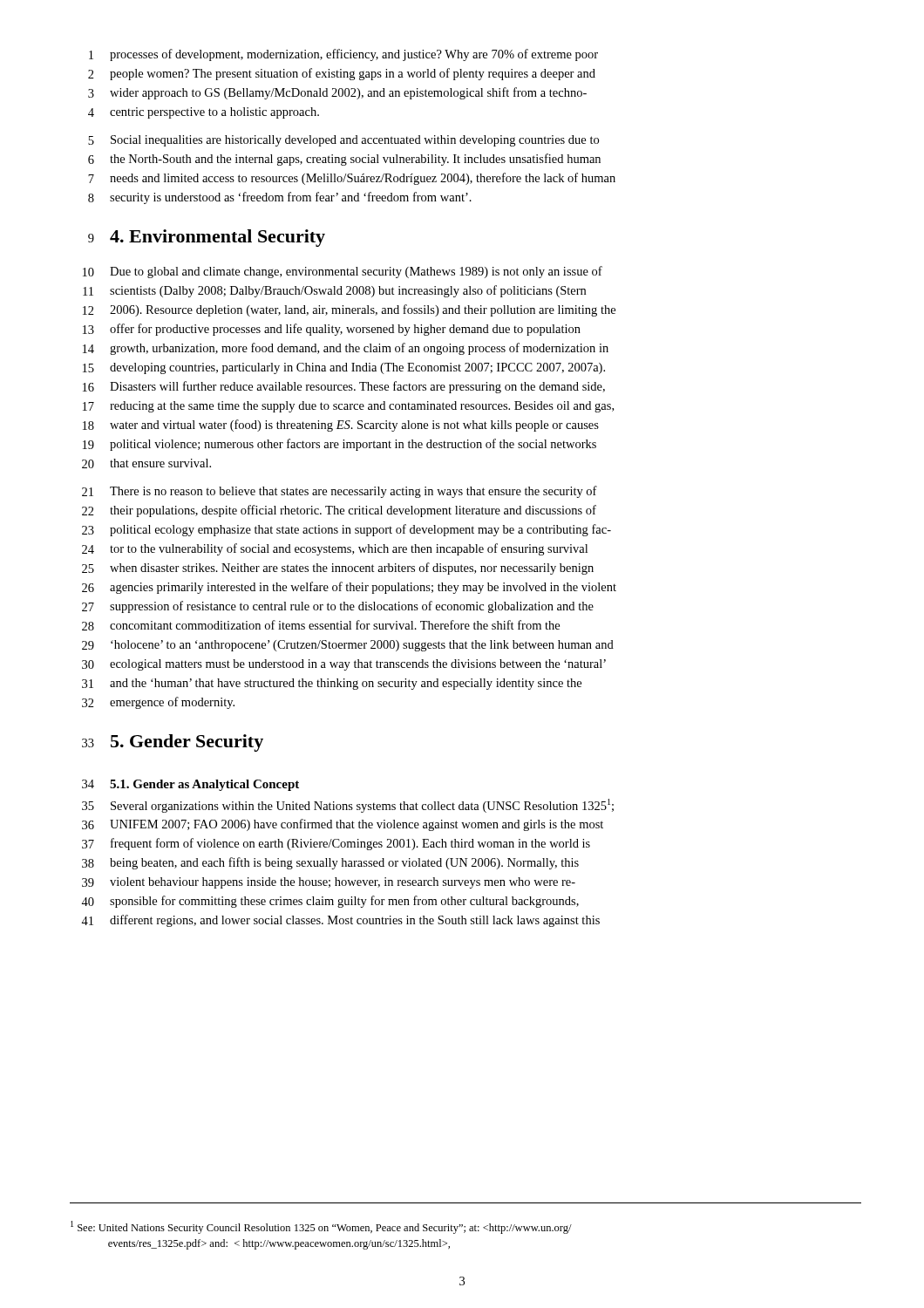924x1308 pixels.
Task: Point to the text block starting "21 There is no reason to believe that"
Action: pos(466,597)
